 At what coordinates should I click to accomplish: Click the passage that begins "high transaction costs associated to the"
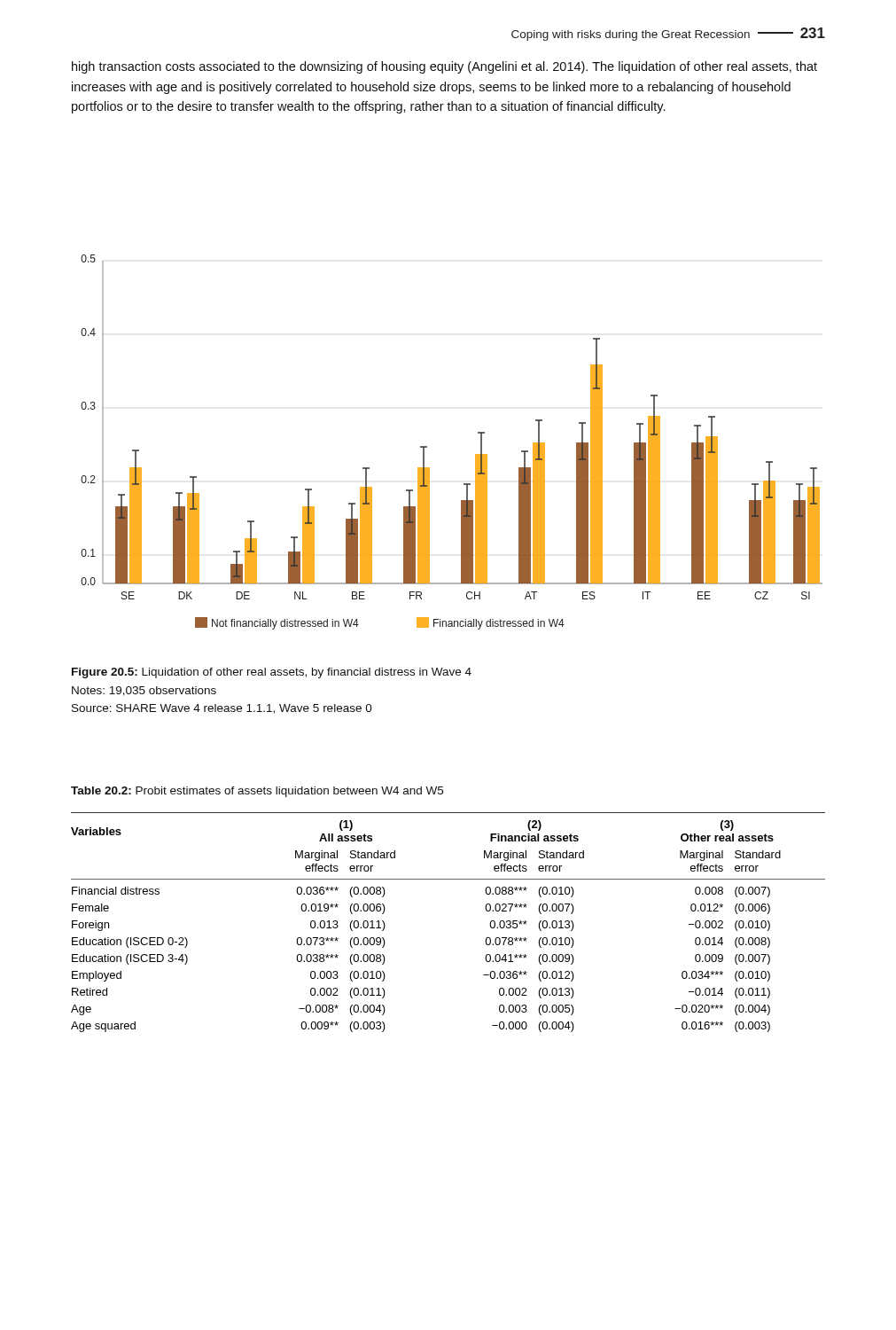pyautogui.click(x=444, y=87)
